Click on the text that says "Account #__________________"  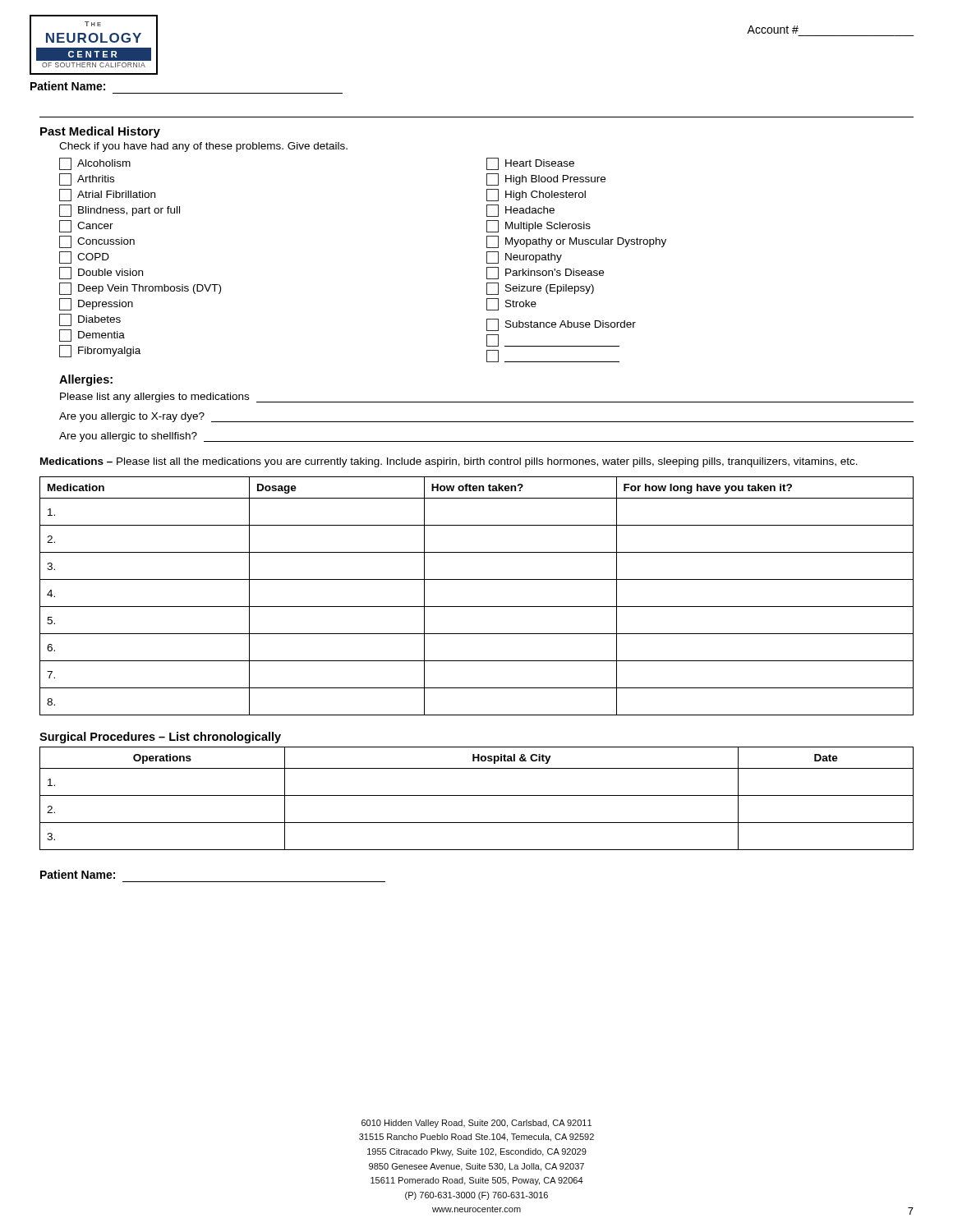(830, 30)
